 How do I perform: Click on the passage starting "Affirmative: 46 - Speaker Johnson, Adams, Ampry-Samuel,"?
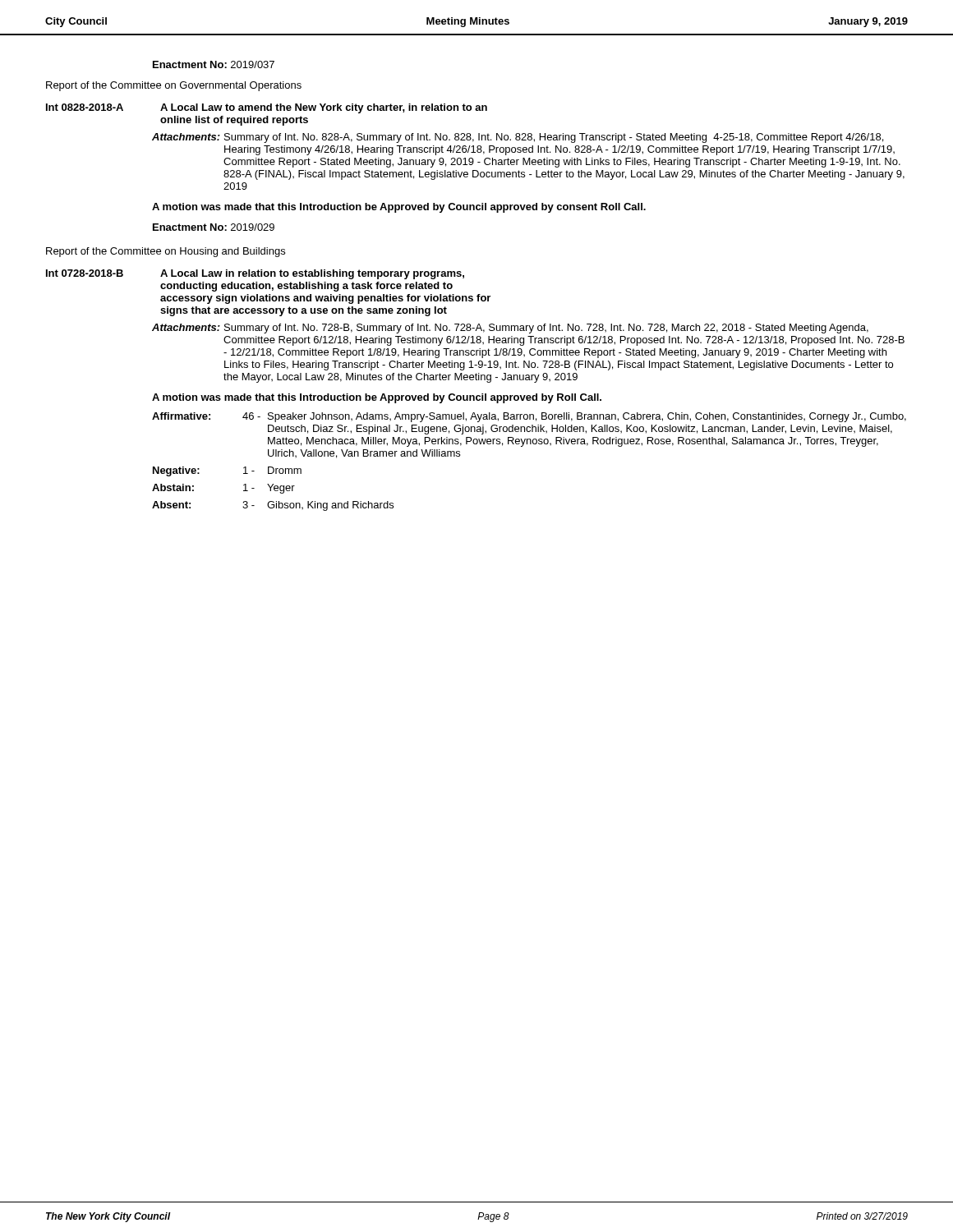pyautogui.click(x=530, y=435)
